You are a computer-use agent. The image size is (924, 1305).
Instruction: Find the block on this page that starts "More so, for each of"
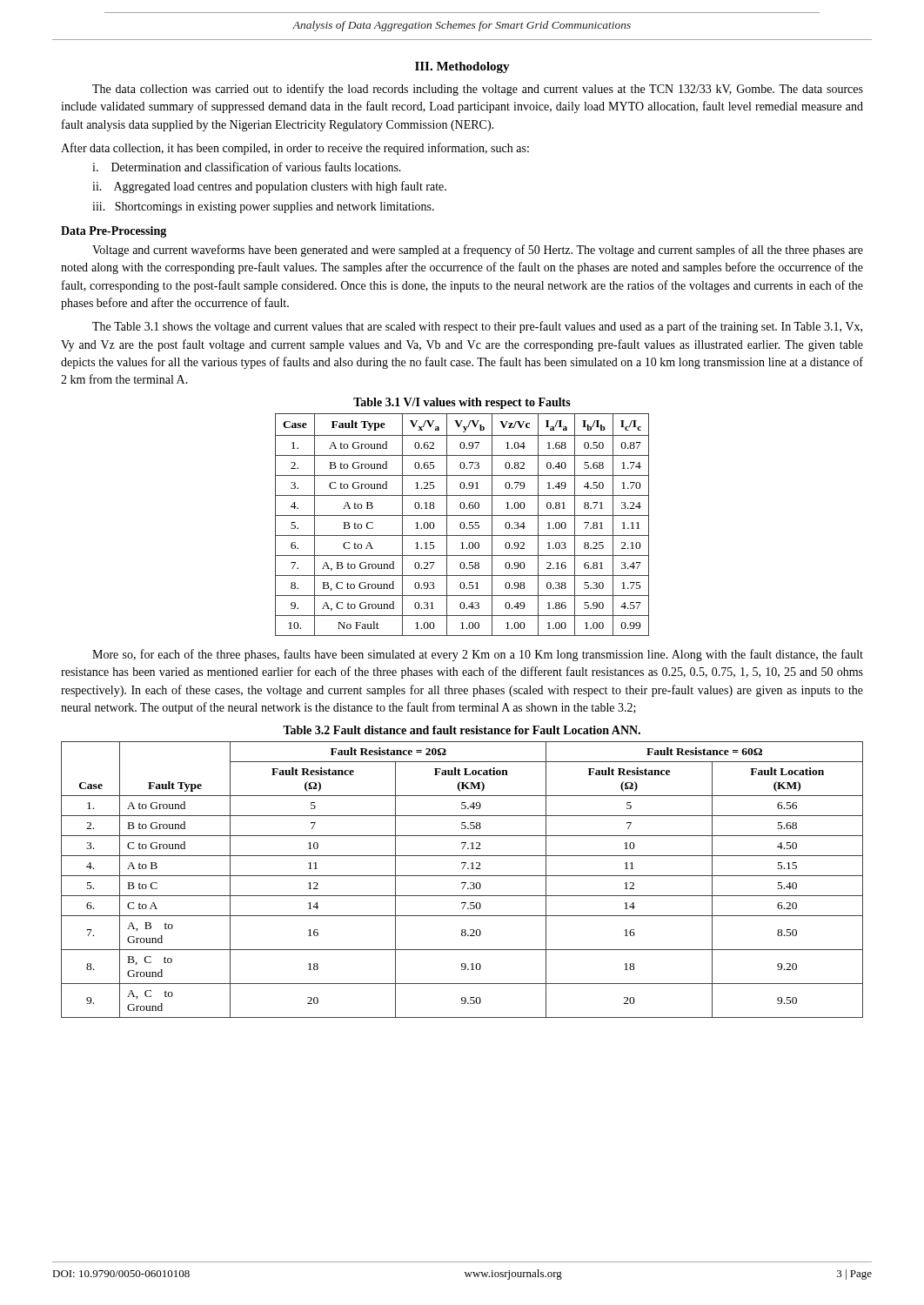pos(462,681)
